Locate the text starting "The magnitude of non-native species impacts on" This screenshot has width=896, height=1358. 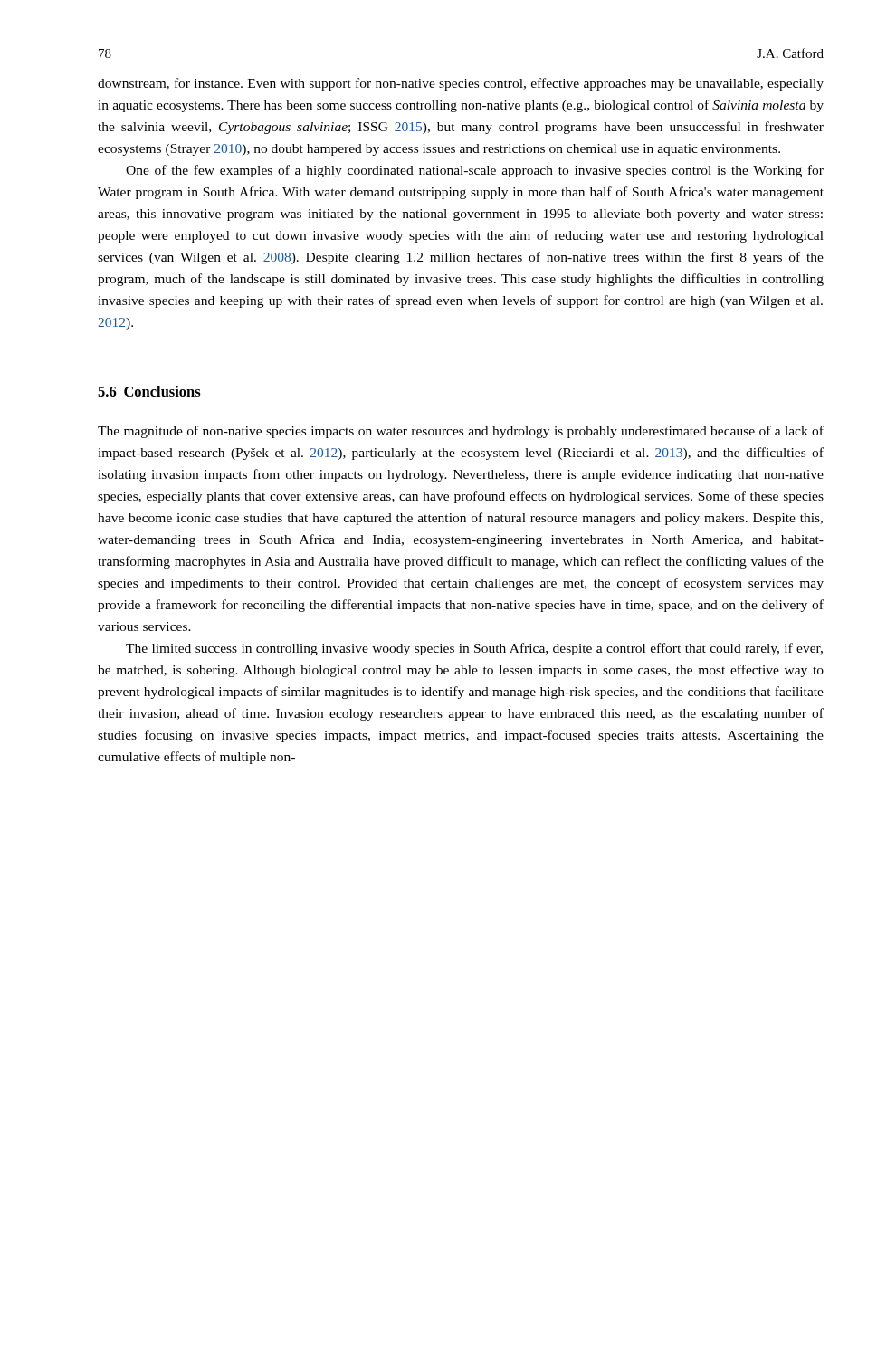click(x=461, y=529)
